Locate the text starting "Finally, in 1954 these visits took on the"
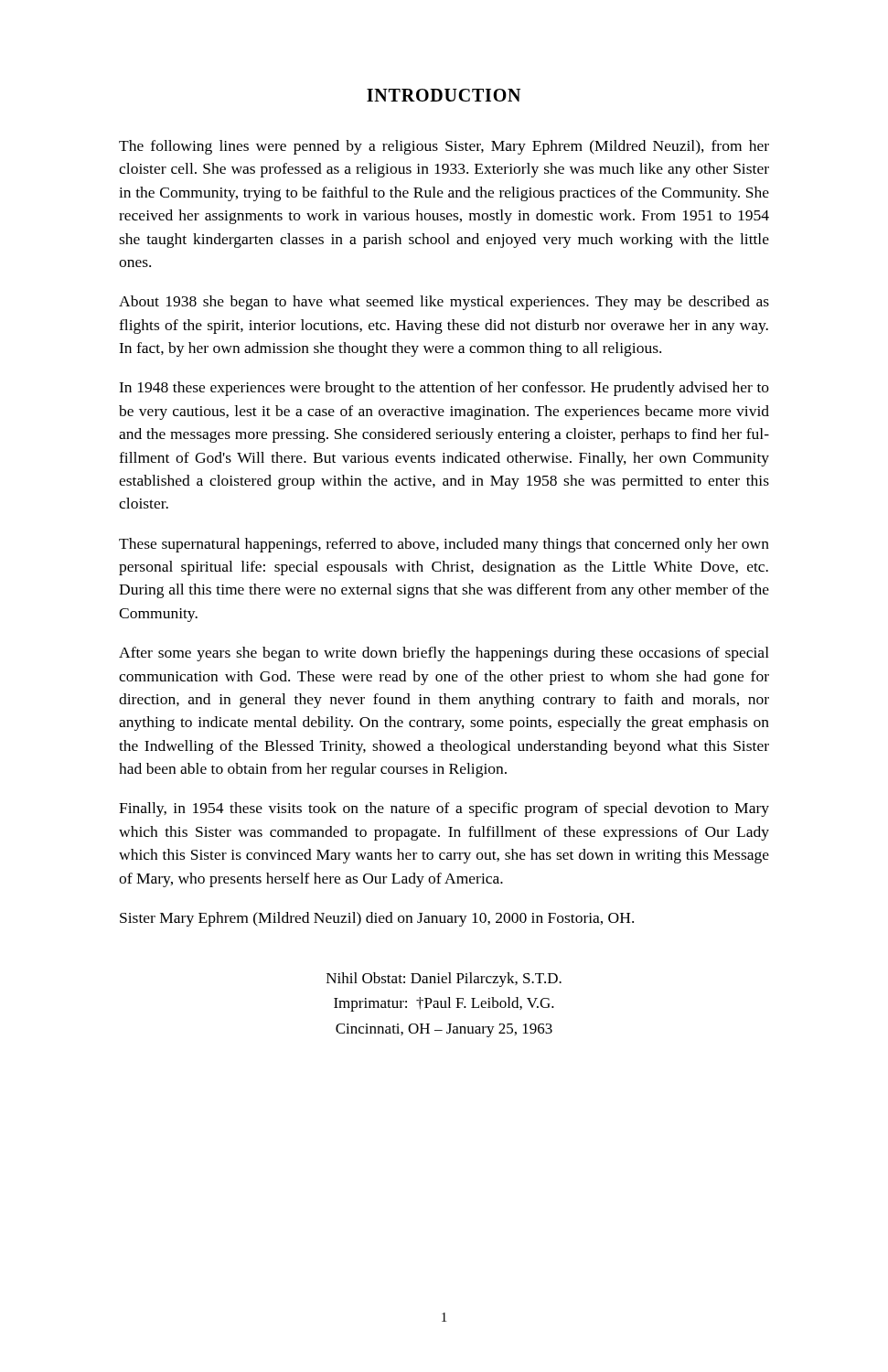888x1372 pixels. (444, 843)
